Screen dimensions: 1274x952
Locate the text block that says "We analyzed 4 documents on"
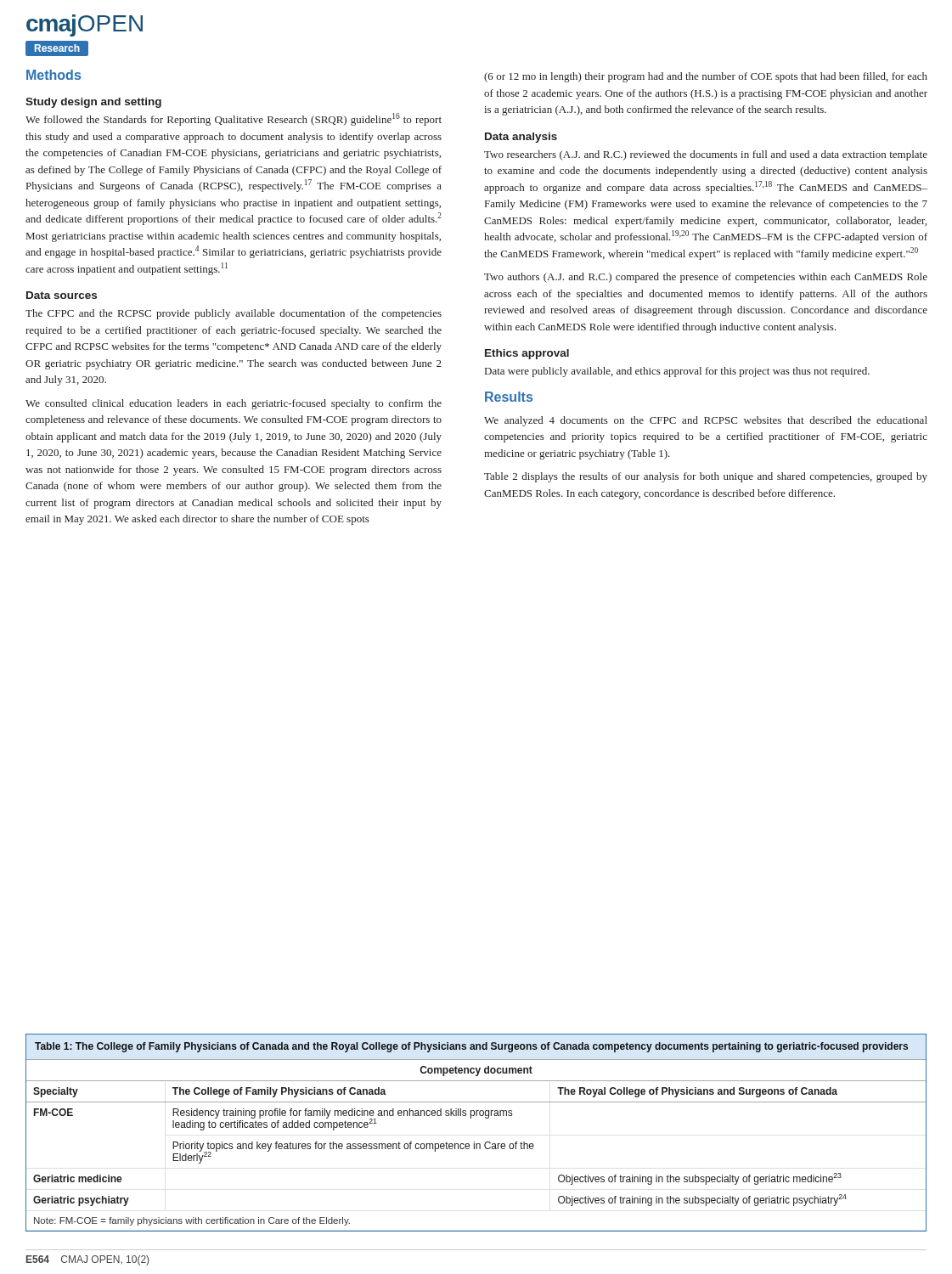(706, 421)
